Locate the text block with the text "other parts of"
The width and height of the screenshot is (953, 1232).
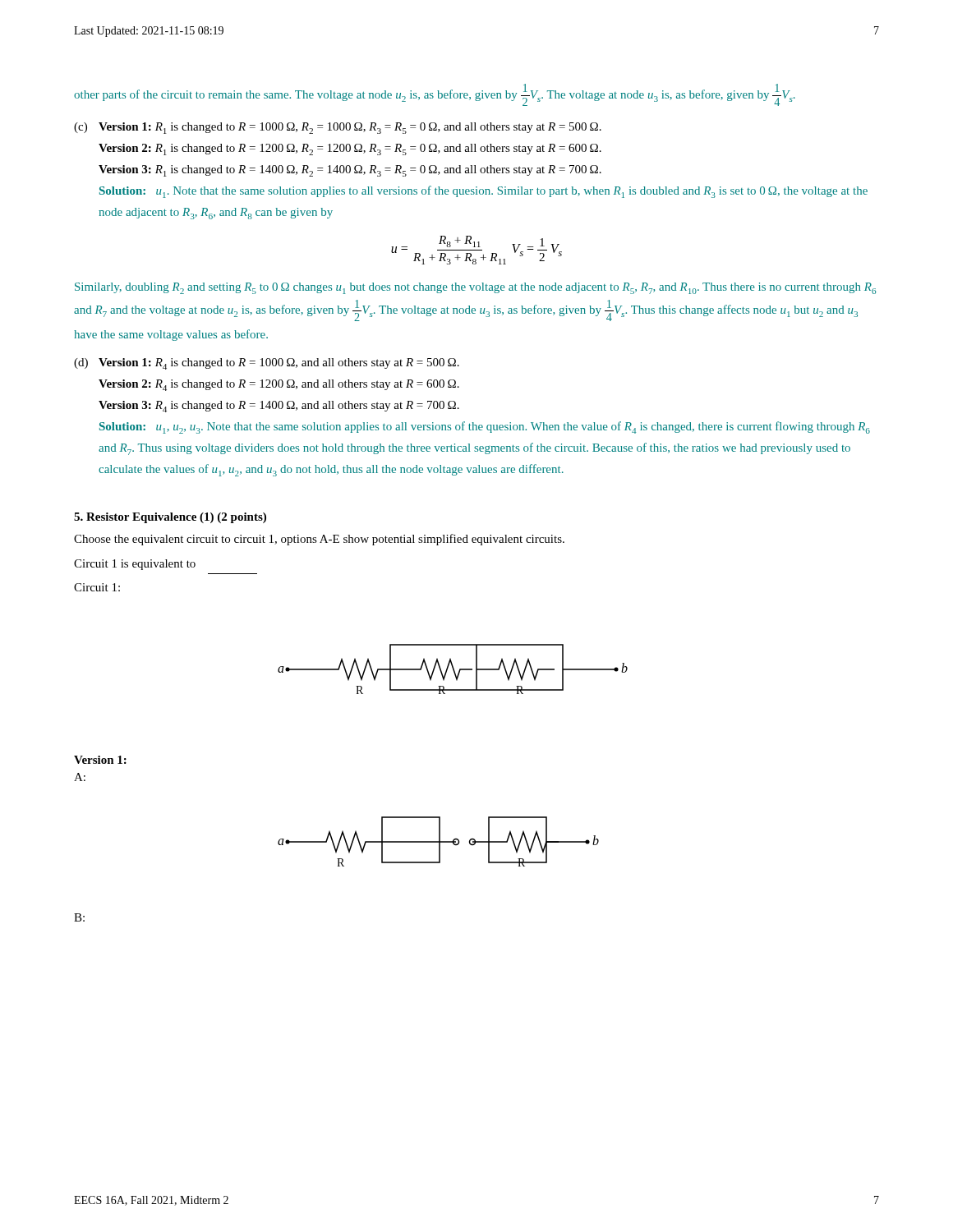pyautogui.click(x=435, y=95)
